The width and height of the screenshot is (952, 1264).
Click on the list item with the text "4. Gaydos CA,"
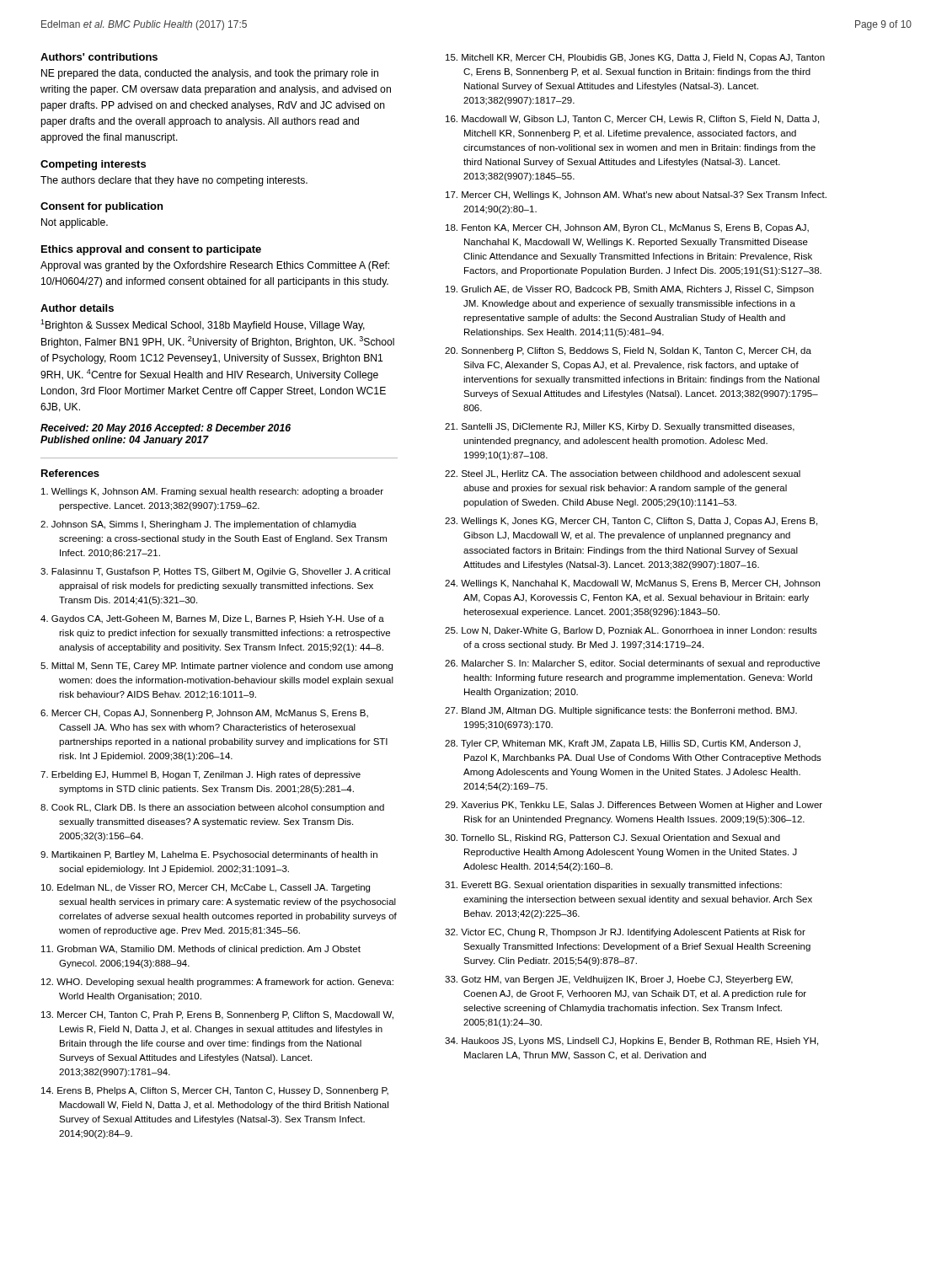tap(216, 633)
